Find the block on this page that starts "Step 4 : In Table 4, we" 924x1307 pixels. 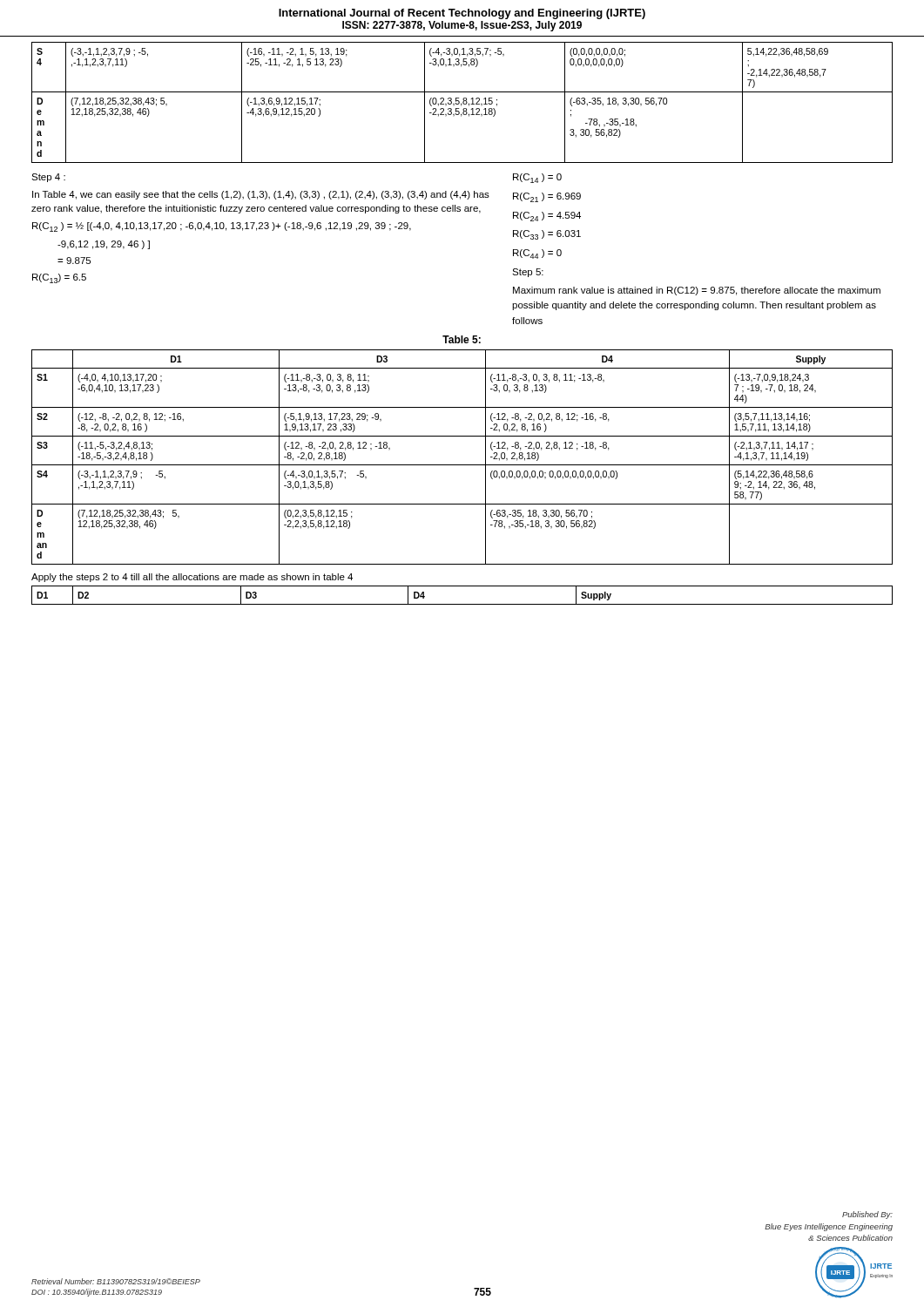(264, 228)
